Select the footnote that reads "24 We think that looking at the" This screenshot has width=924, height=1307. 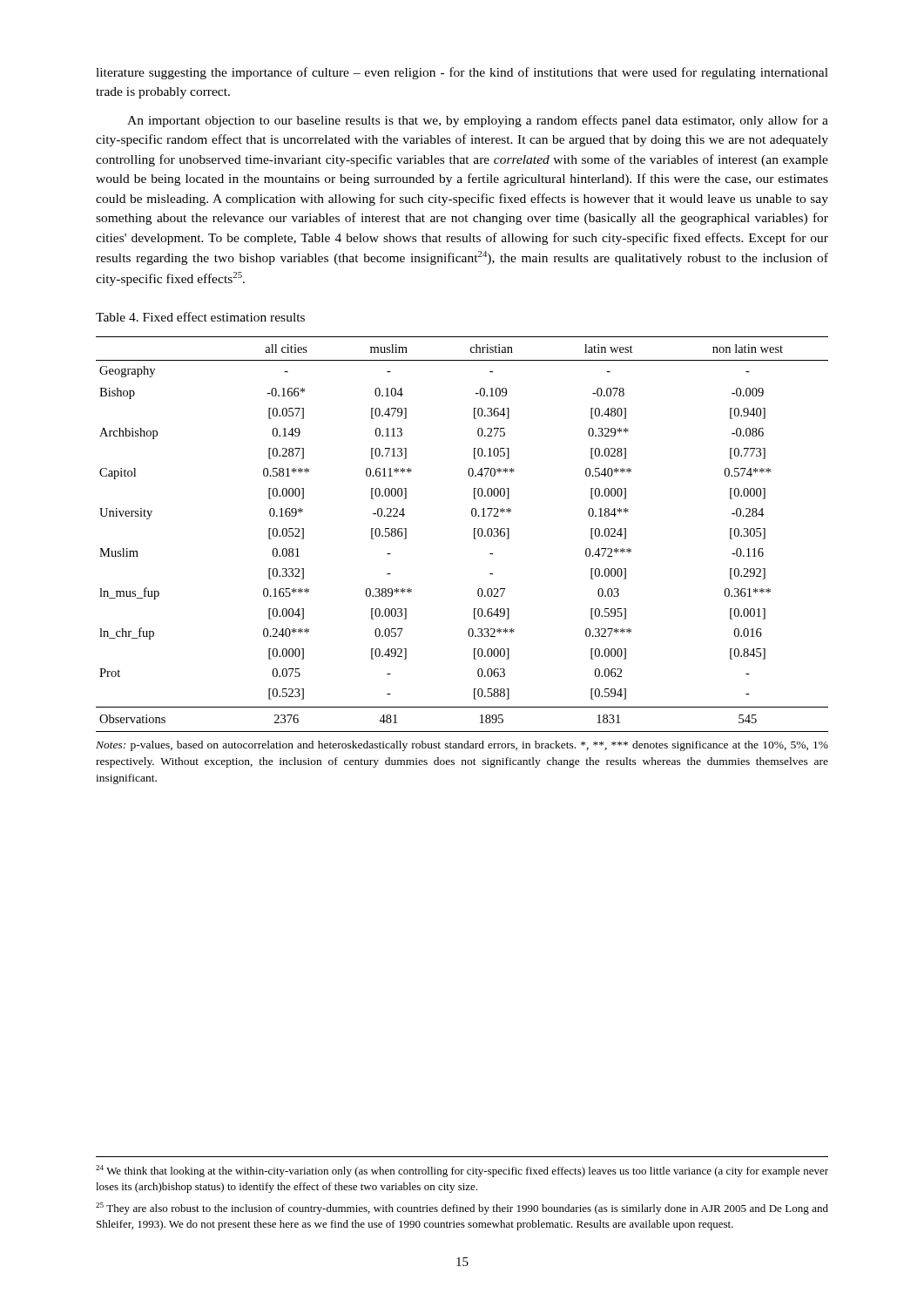pos(462,1178)
